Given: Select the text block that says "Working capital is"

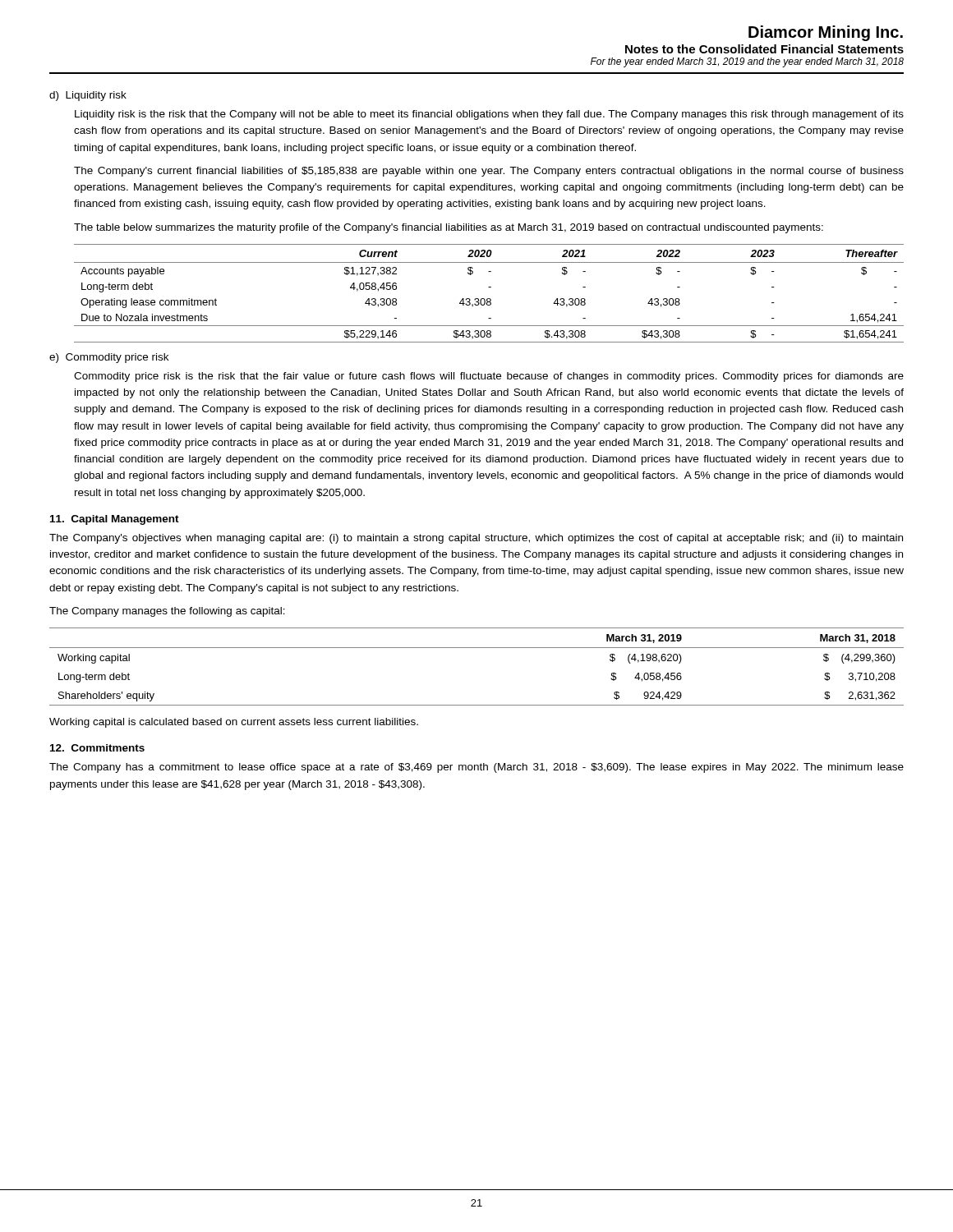Looking at the screenshot, I should [x=234, y=722].
